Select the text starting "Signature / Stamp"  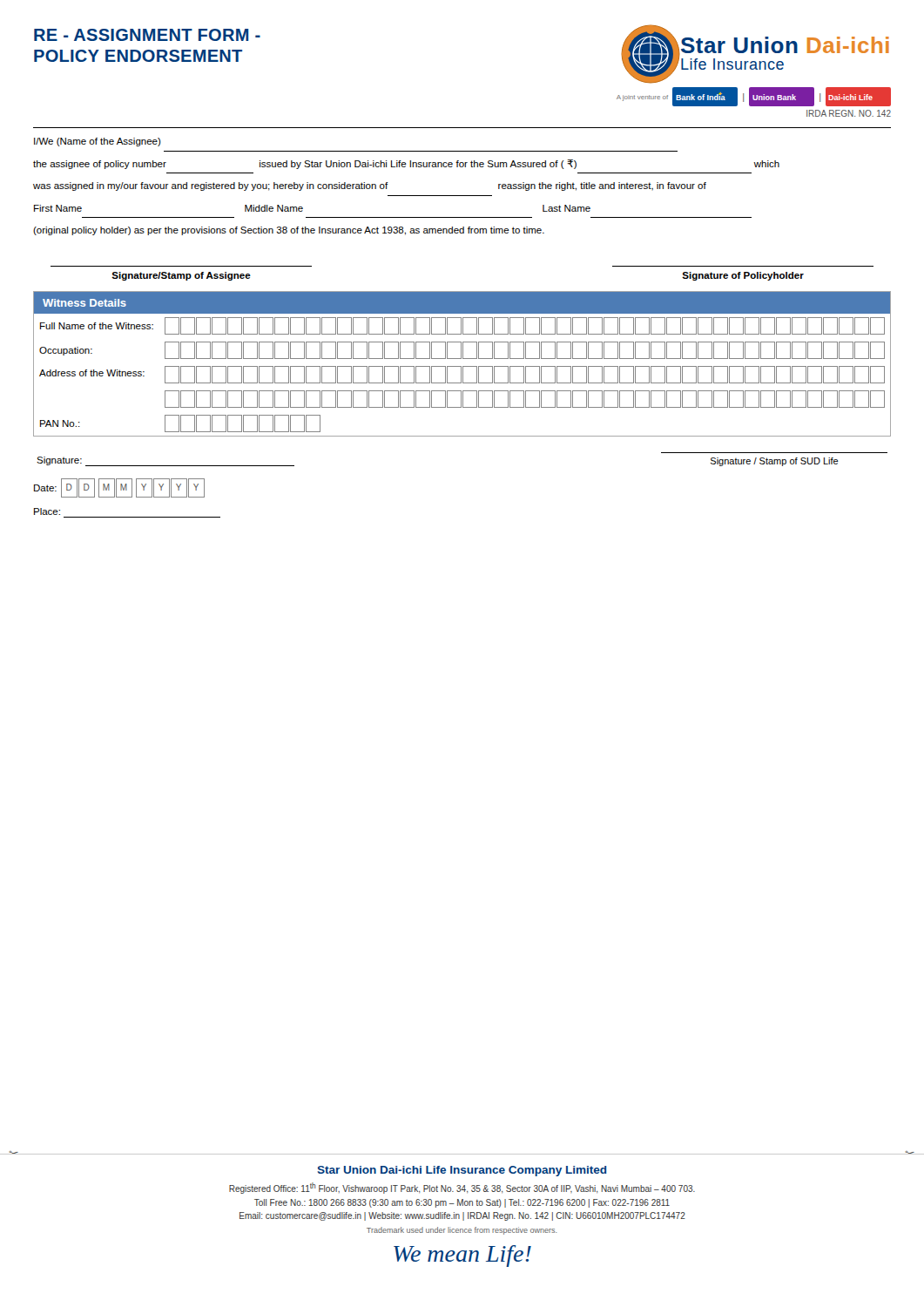coord(774,461)
